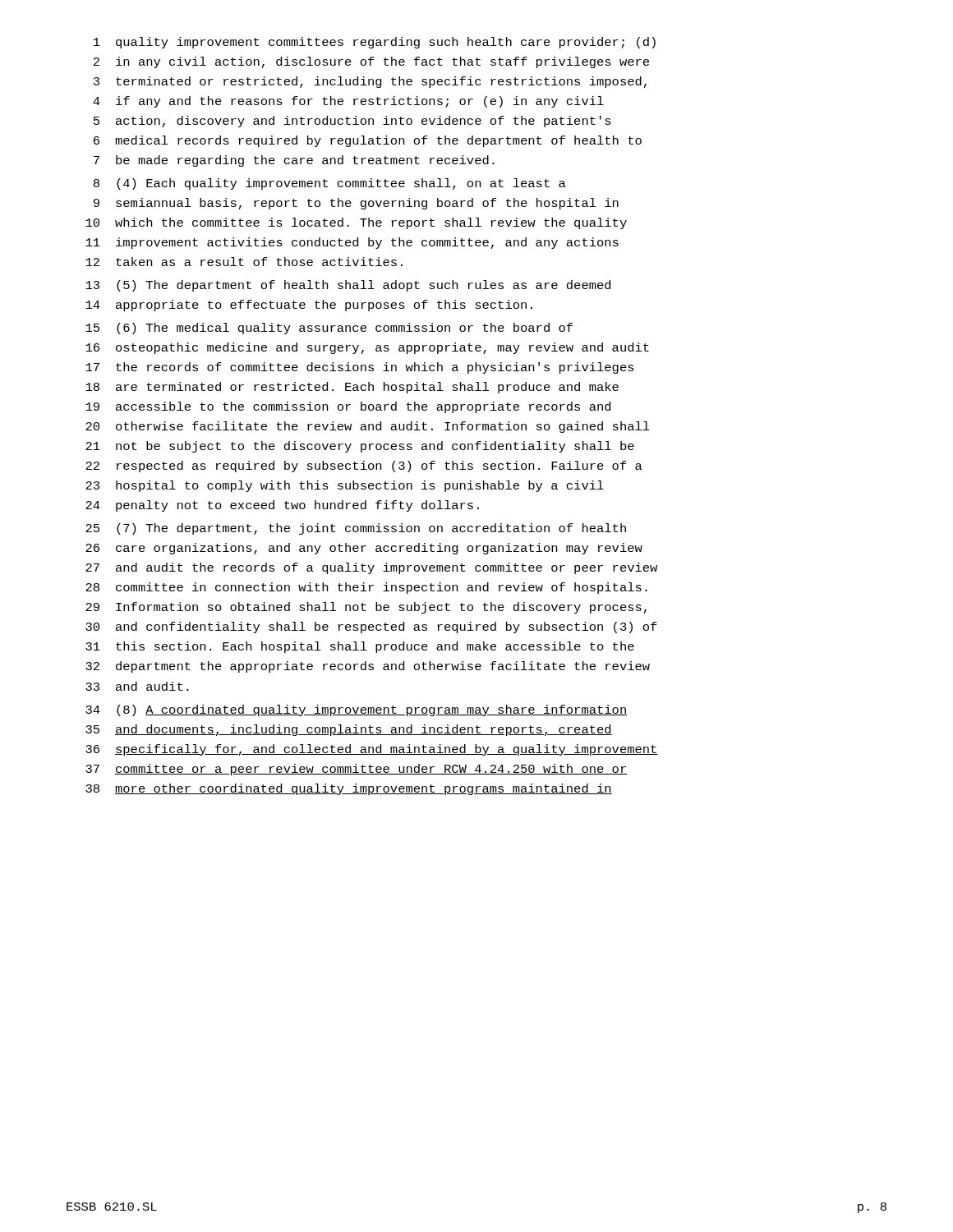This screenshot has height=1232, width=953.
Task: Find the block starting "15 (6) The"
Action: pyautogui.click(x=476, y=417)
